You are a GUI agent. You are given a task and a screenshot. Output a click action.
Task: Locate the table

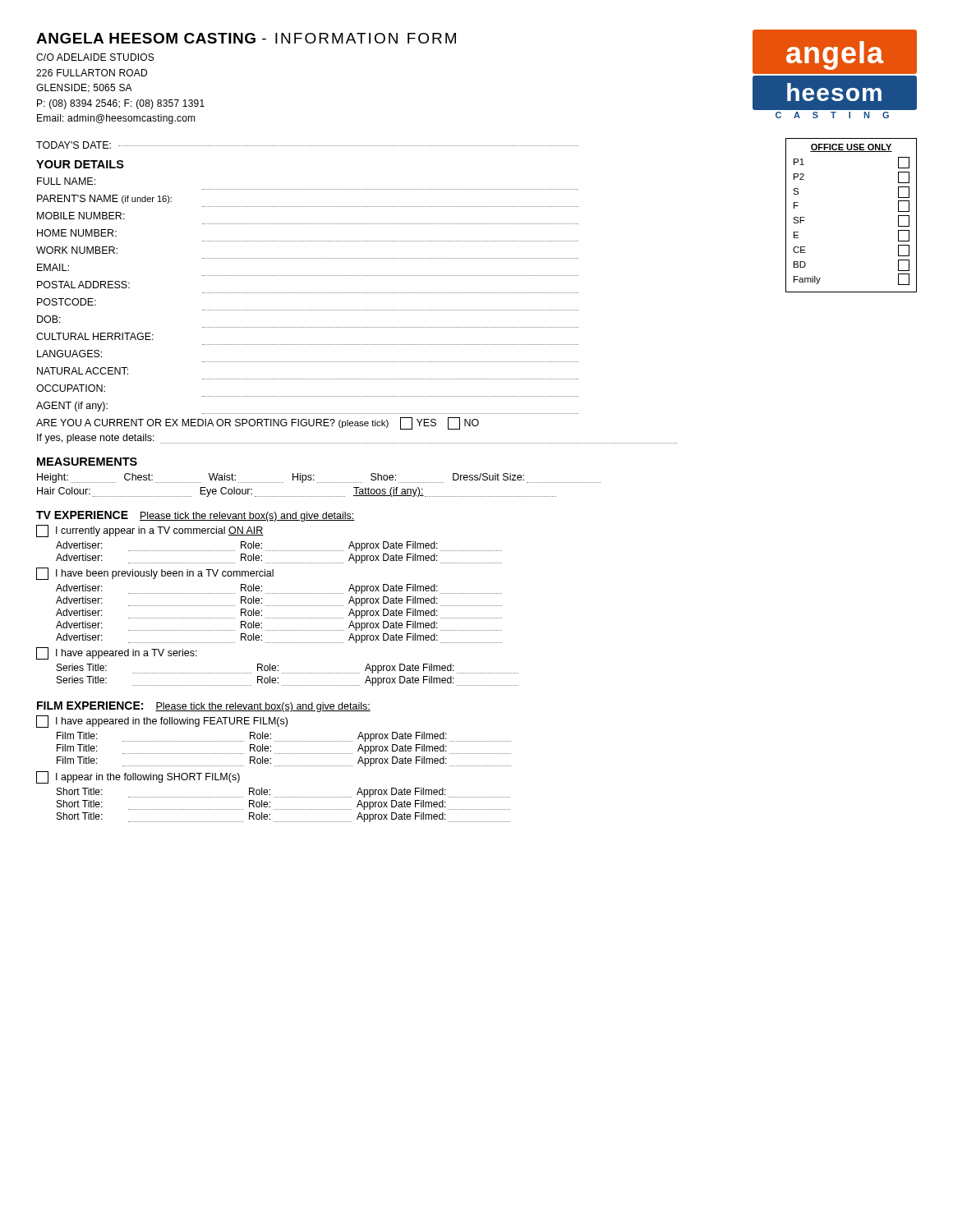pyautogui.click(x=851, y=215)
